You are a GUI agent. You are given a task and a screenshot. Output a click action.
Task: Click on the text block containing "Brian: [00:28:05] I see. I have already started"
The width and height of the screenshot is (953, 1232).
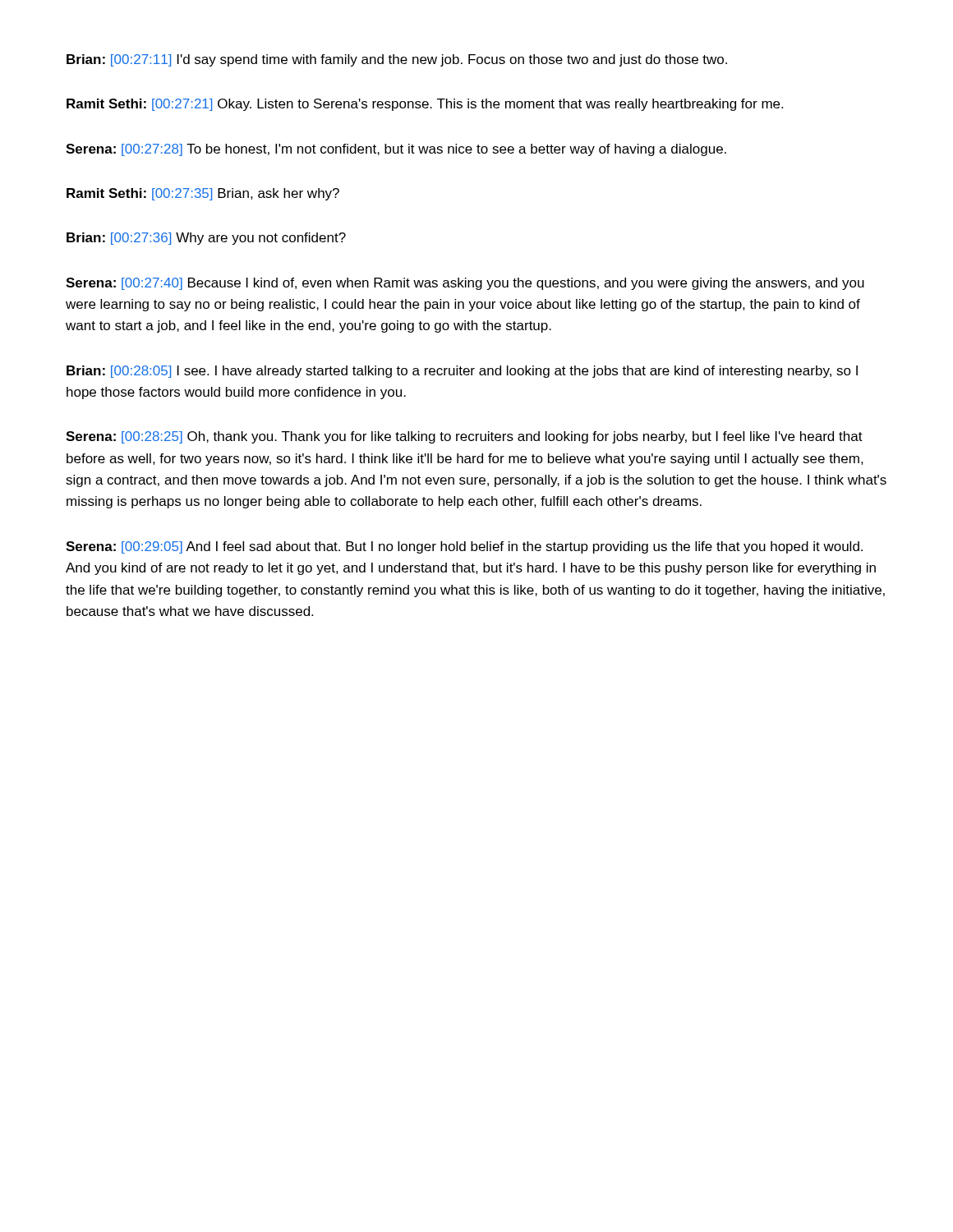click(462, 381)
